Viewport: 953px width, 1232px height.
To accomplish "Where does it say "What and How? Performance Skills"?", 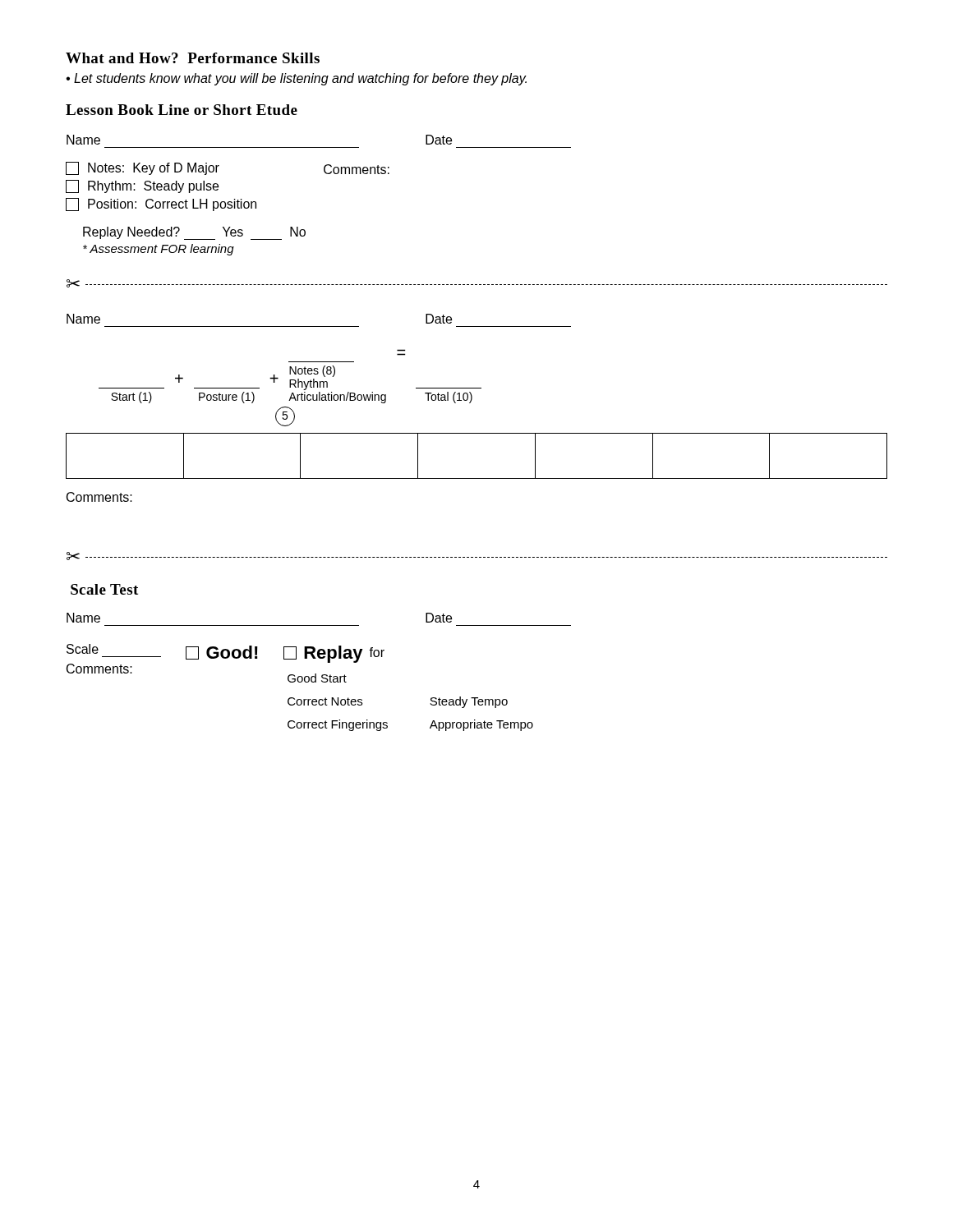I will (x=193, y=58).
